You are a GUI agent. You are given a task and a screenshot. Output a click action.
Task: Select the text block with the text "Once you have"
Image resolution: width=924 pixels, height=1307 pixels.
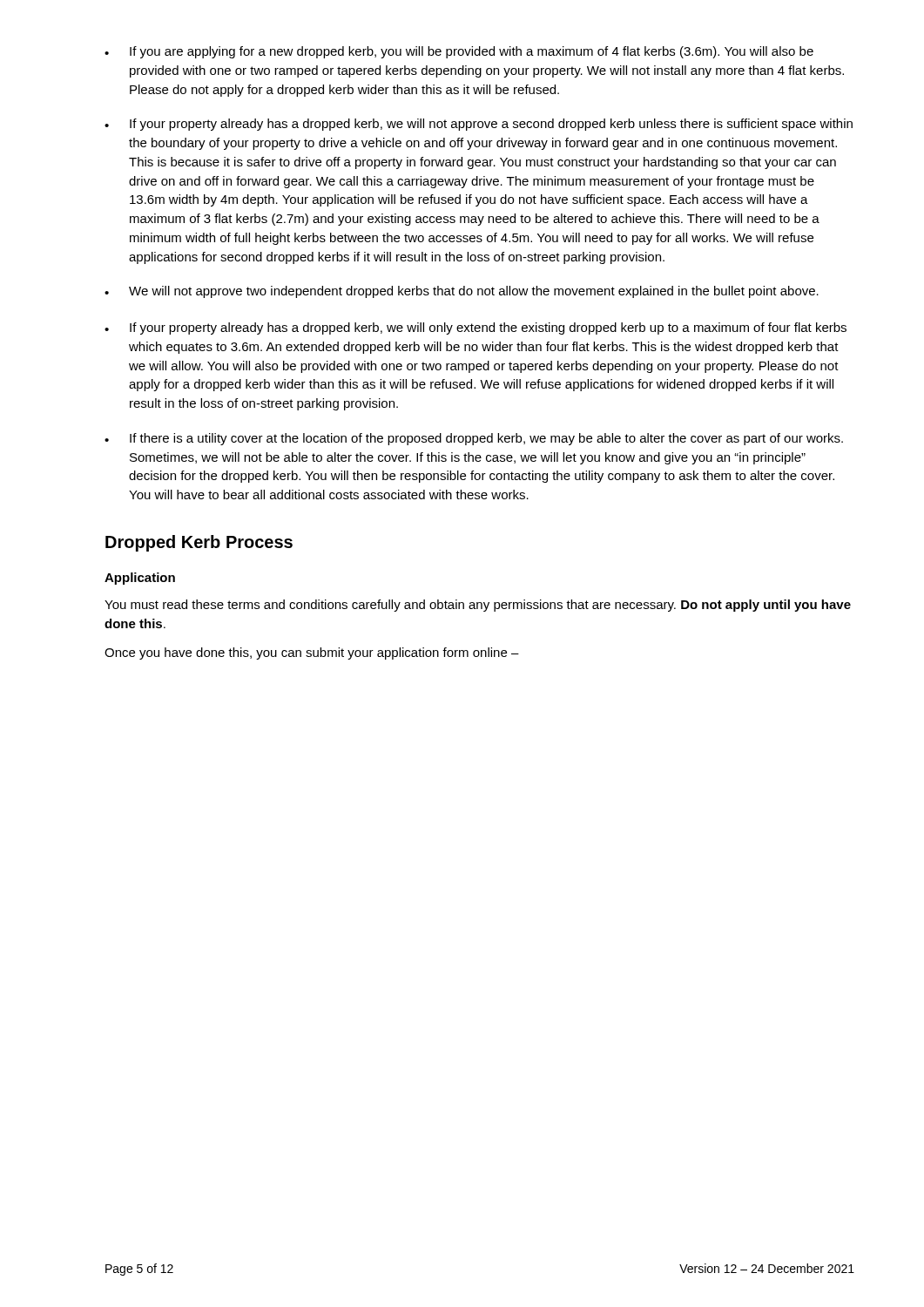tap(311, 652)
